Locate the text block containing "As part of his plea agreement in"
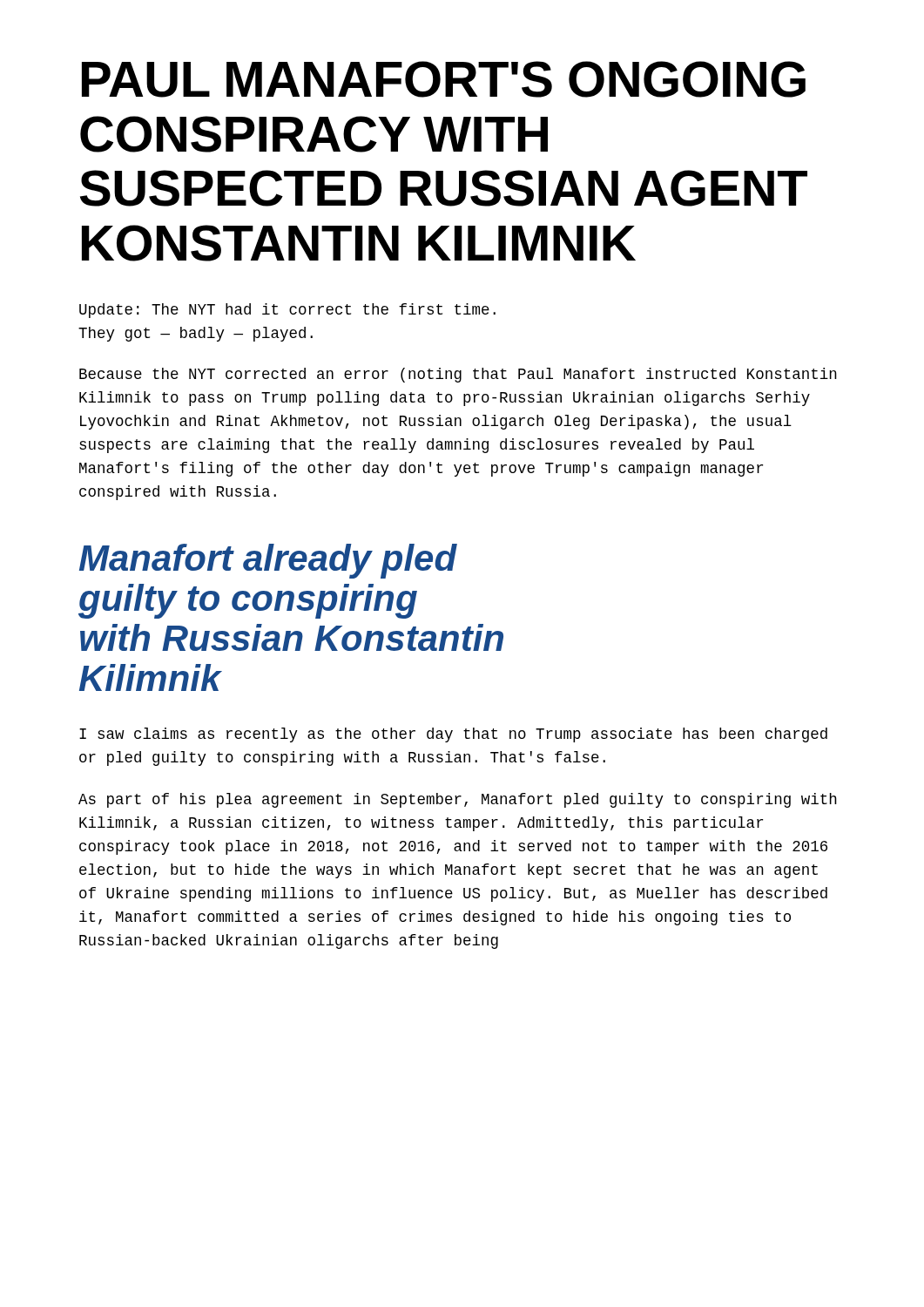The image size is (924, 1307). point(458,870)
